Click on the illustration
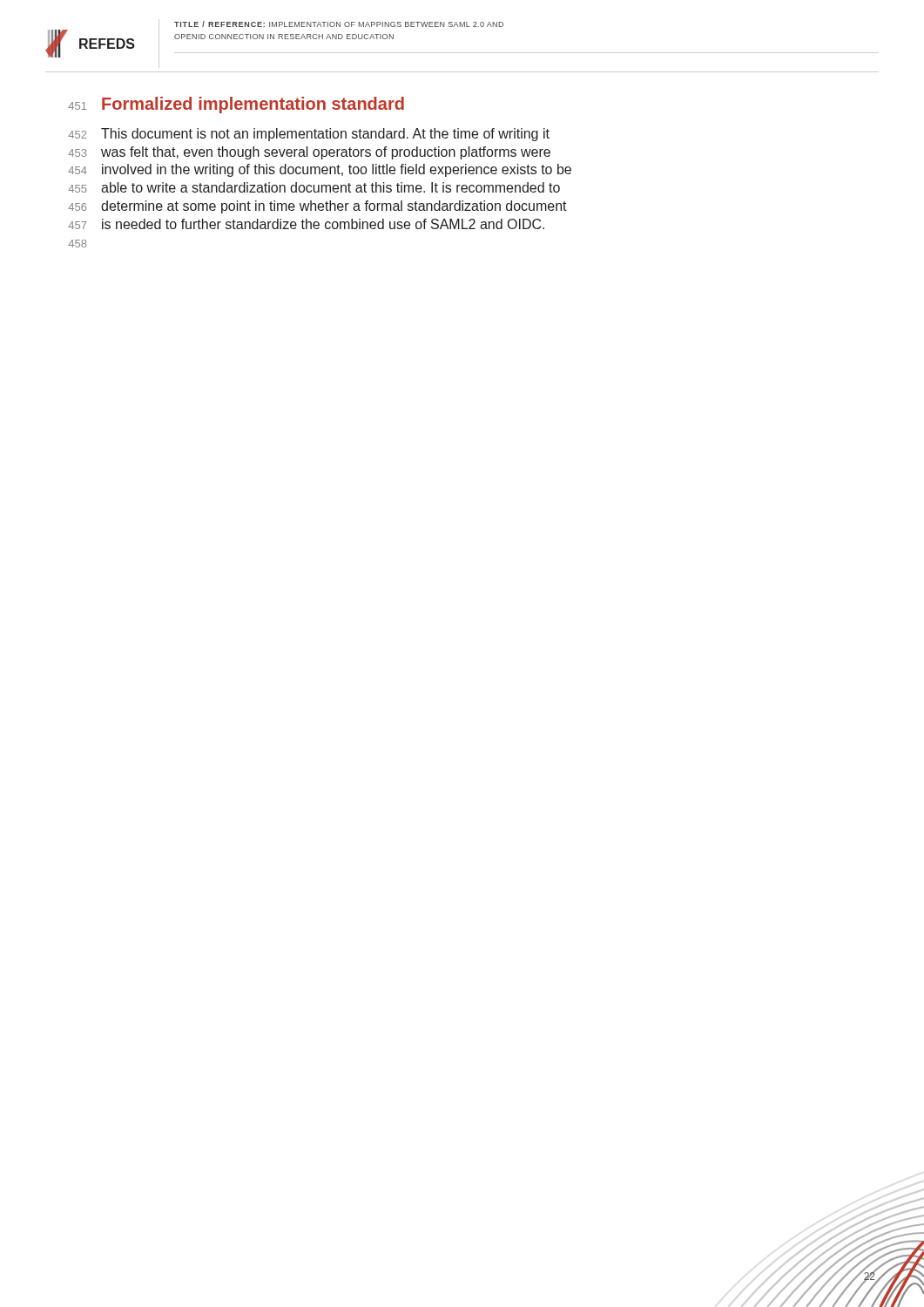924x1307 pixels. [x=785, y=1213]
